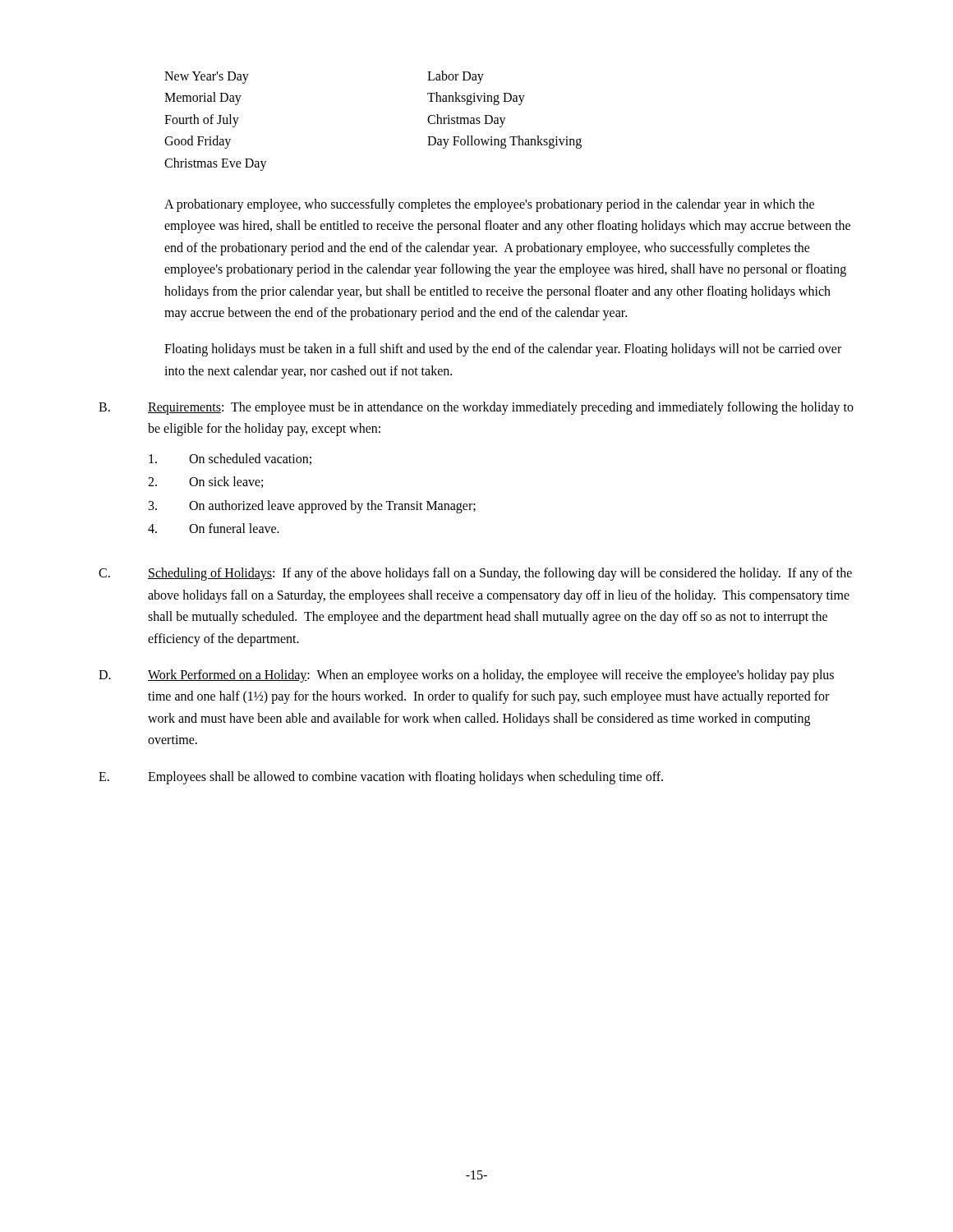Locate the block of text that opens with "Requirements: The employee must be in"
Image resolution: width=953 pixels, height=1232 pixels.
[x=501, y=408]
